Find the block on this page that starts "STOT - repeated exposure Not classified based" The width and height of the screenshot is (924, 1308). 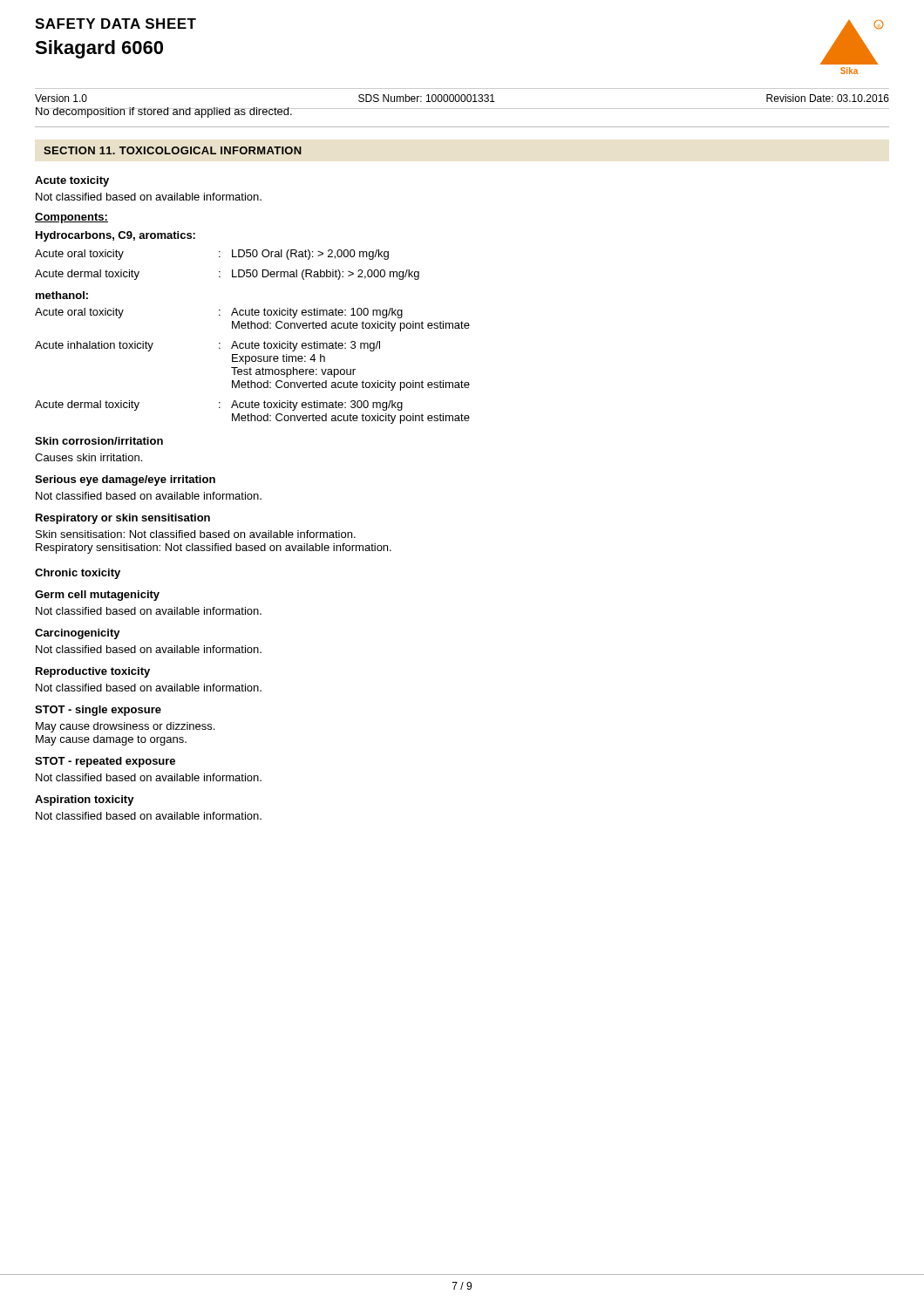tap(105, 762)
